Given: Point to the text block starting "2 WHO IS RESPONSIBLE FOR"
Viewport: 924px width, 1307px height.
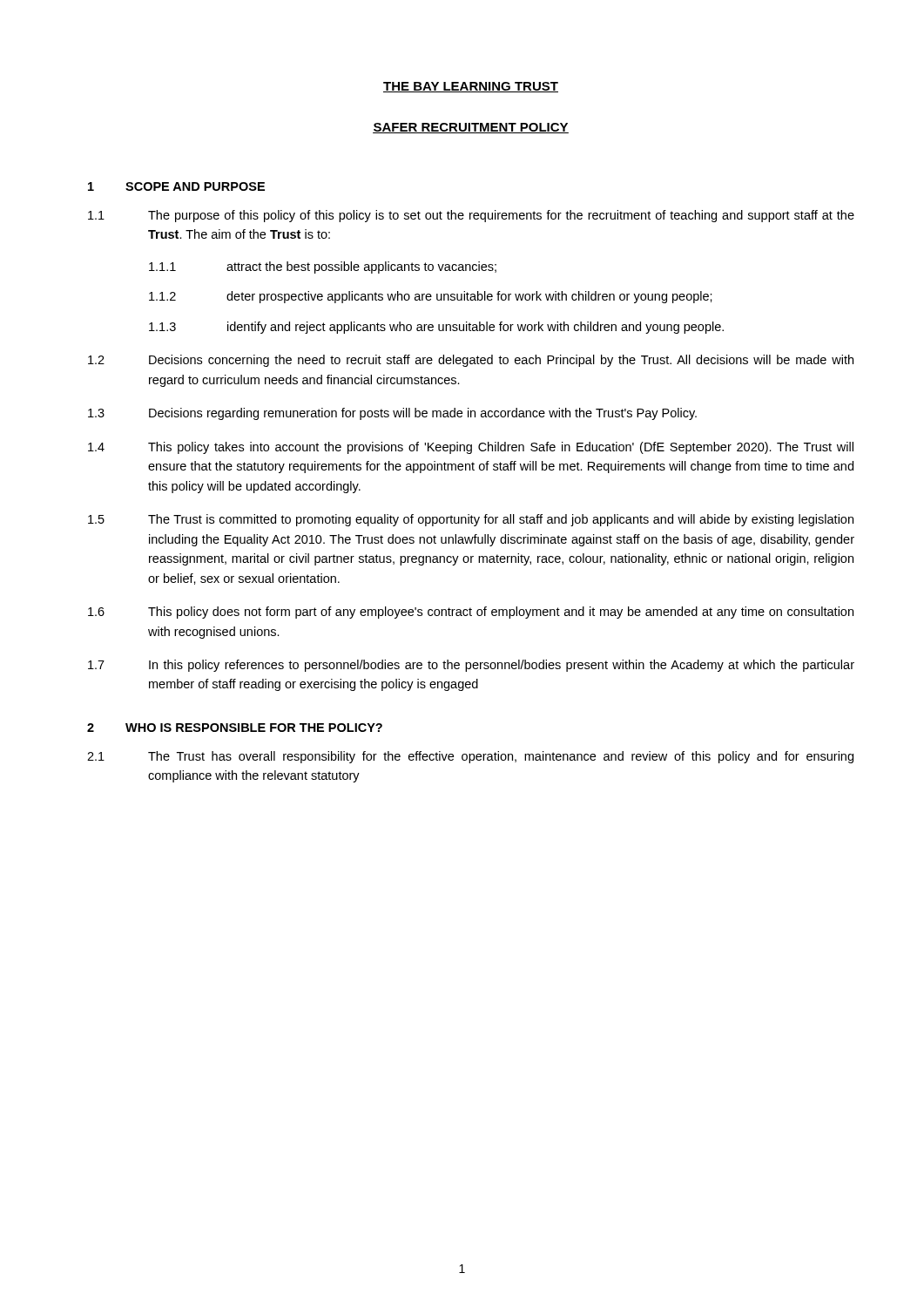Looking at the screenshot, I should [x=235, y=727].
